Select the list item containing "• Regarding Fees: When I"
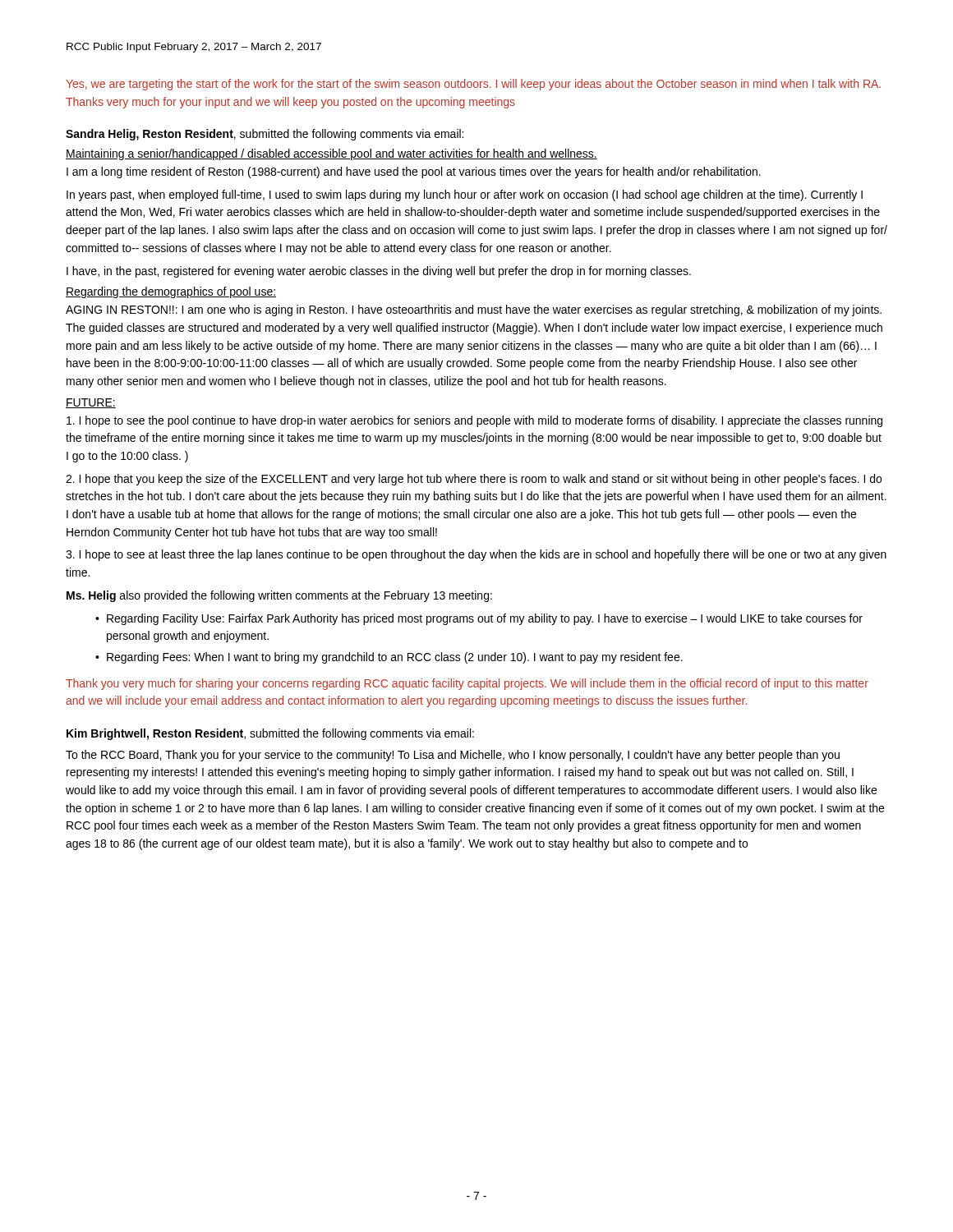Viewport: 953px width, 1232px height. [x=389, y=658]
